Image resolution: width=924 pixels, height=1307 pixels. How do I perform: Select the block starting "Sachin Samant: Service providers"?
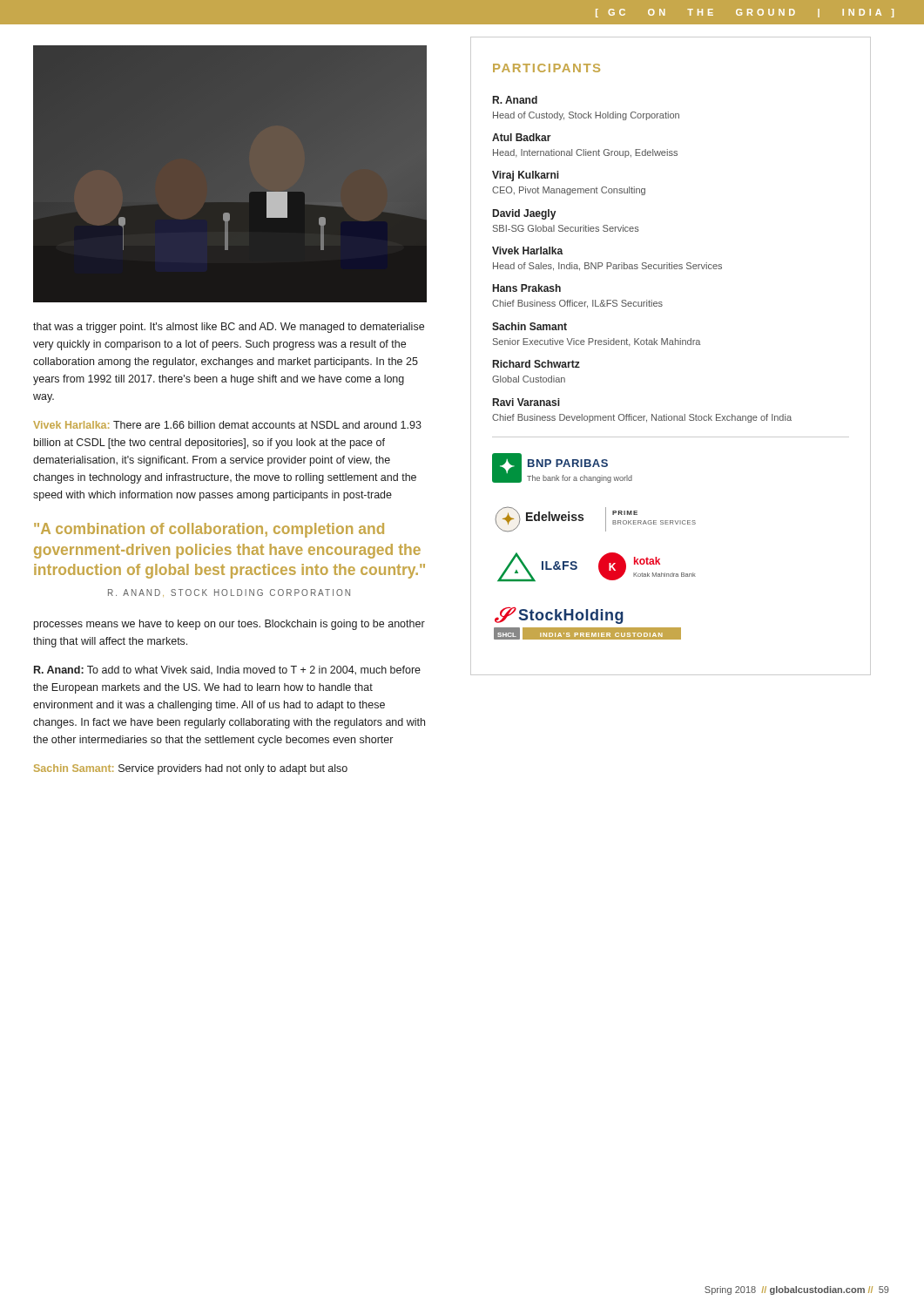click(x=190, y=768)
